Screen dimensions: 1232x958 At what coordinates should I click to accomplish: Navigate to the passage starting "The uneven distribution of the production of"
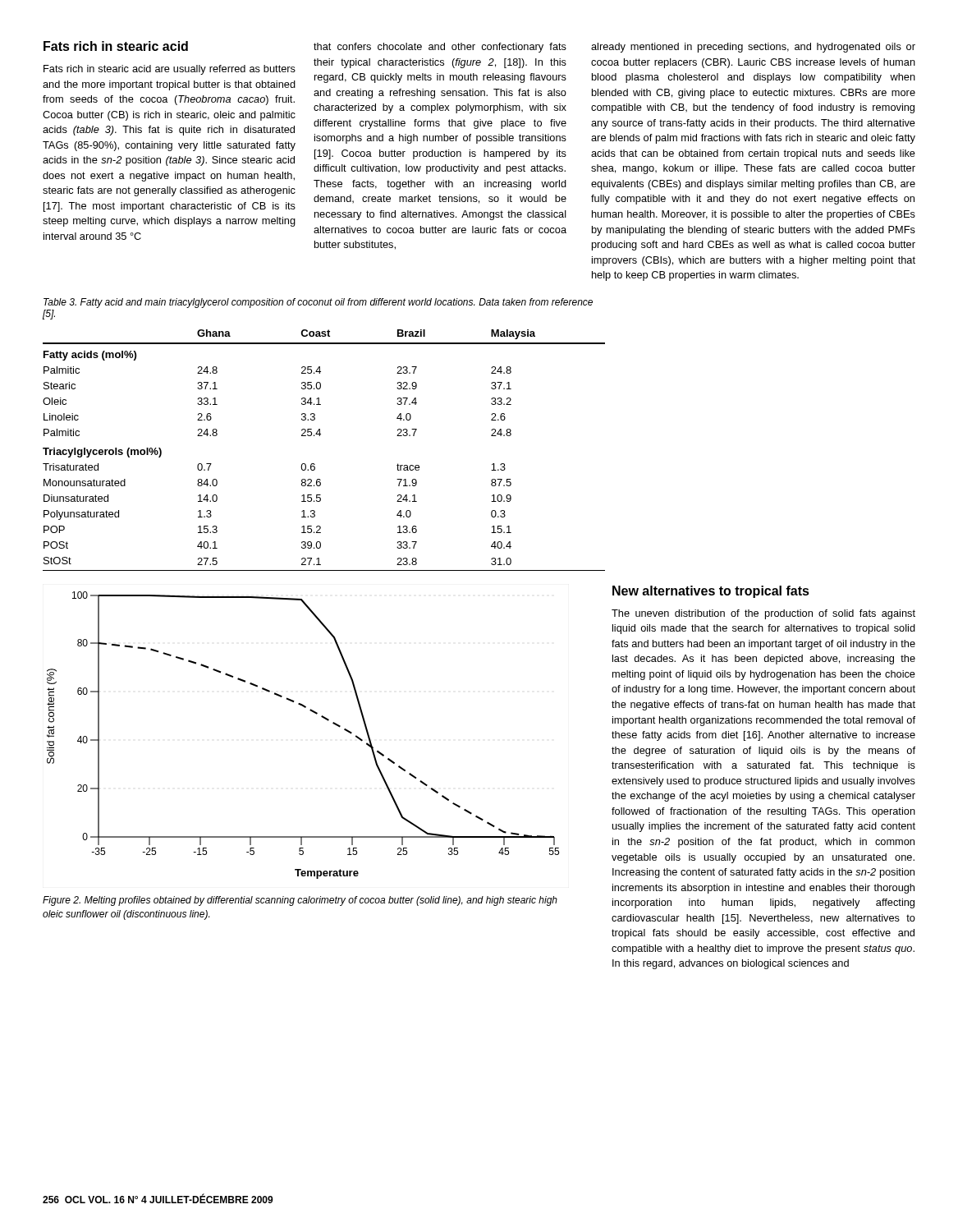tap(763, 788)
